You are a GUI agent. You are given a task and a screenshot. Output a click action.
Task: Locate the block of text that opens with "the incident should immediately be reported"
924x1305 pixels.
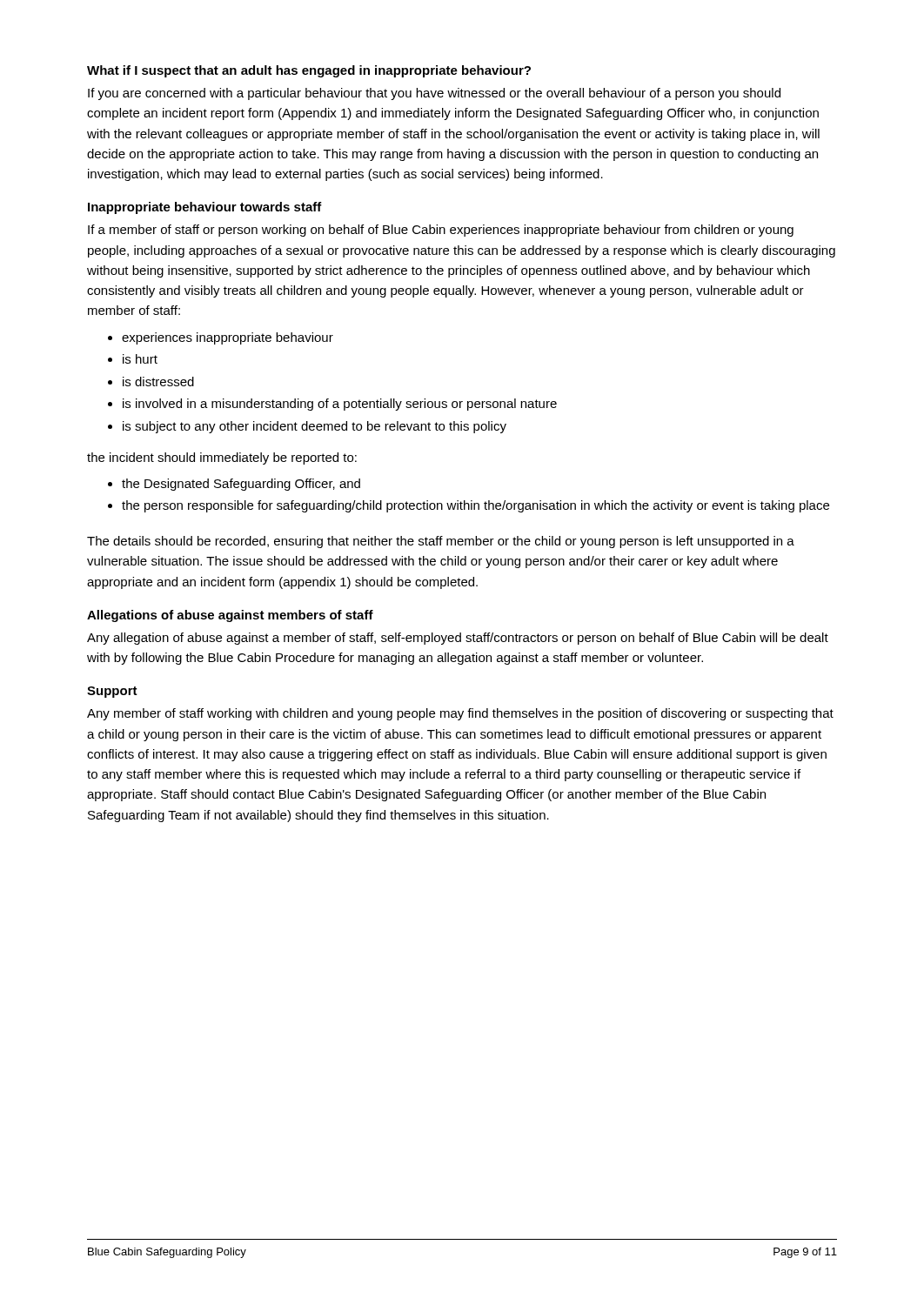(222, 457)
